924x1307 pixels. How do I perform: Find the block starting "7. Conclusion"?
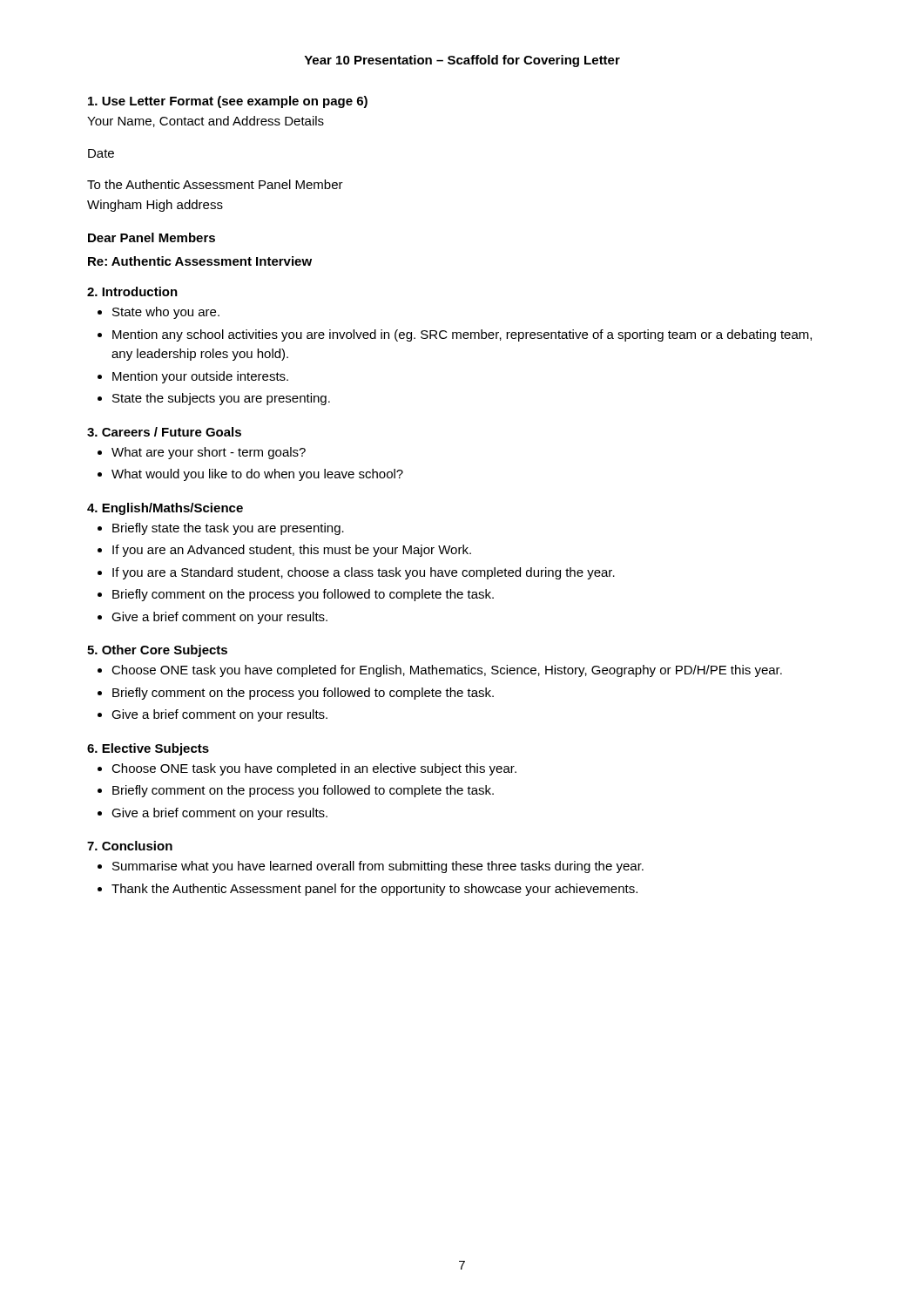(130, 846)
